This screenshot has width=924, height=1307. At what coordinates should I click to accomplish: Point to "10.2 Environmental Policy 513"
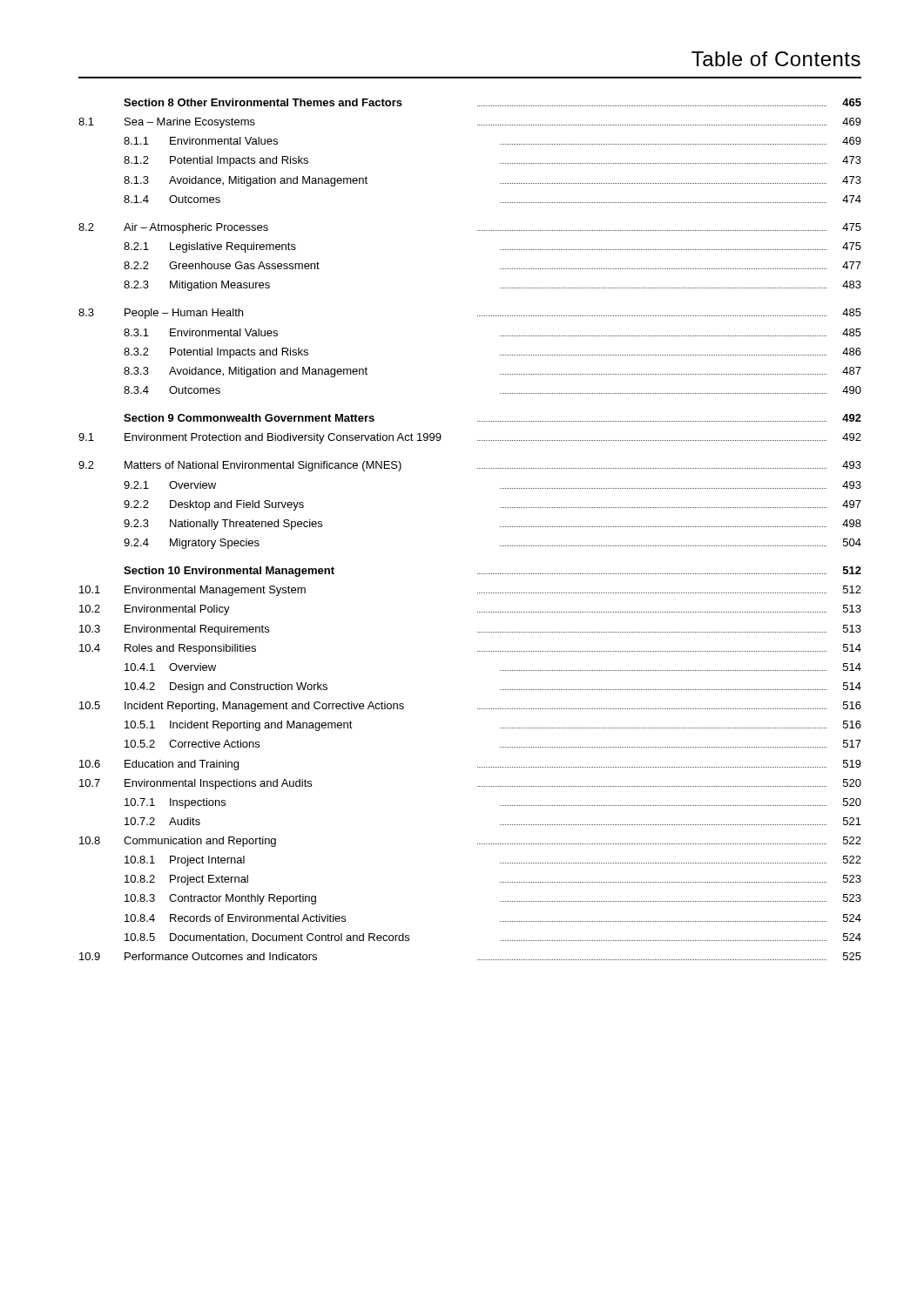(x=470, y=609)
